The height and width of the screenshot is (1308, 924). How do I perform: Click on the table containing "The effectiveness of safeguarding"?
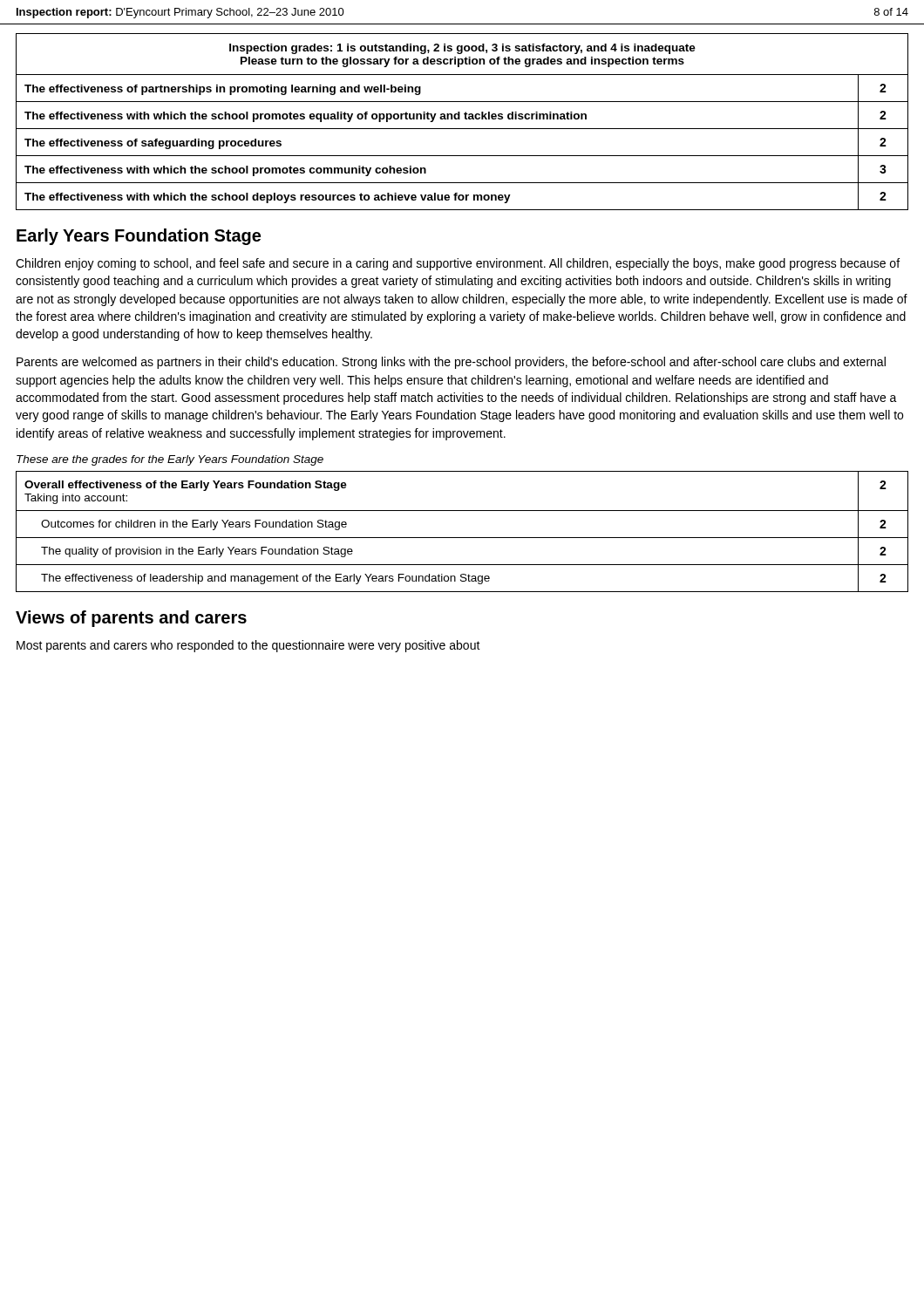point(462,122)
